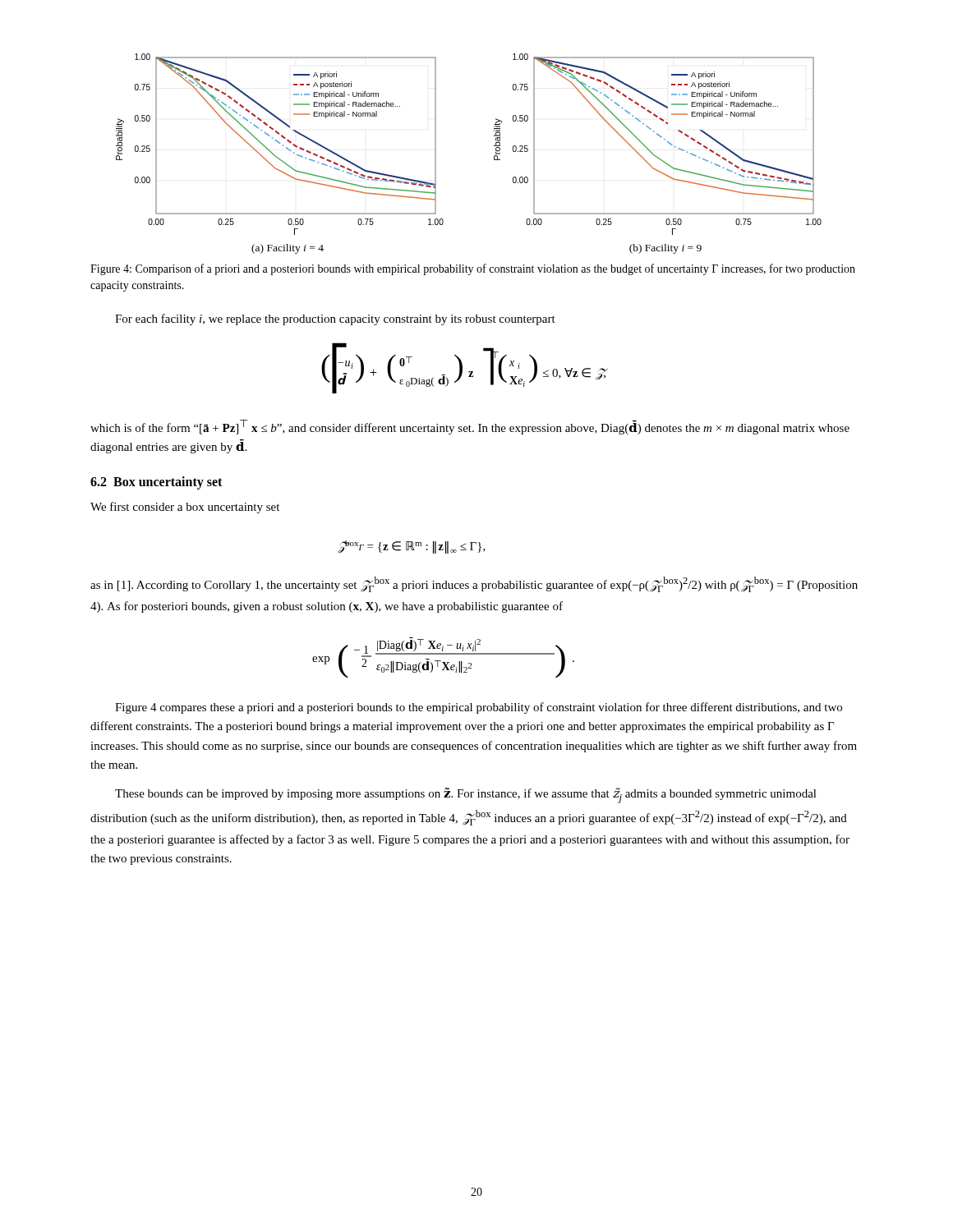Screen dimensions: 1232x953
Task: Click on the passage starting "Figure 4: Comparison of a priori"
Action: tap(473, 277)
